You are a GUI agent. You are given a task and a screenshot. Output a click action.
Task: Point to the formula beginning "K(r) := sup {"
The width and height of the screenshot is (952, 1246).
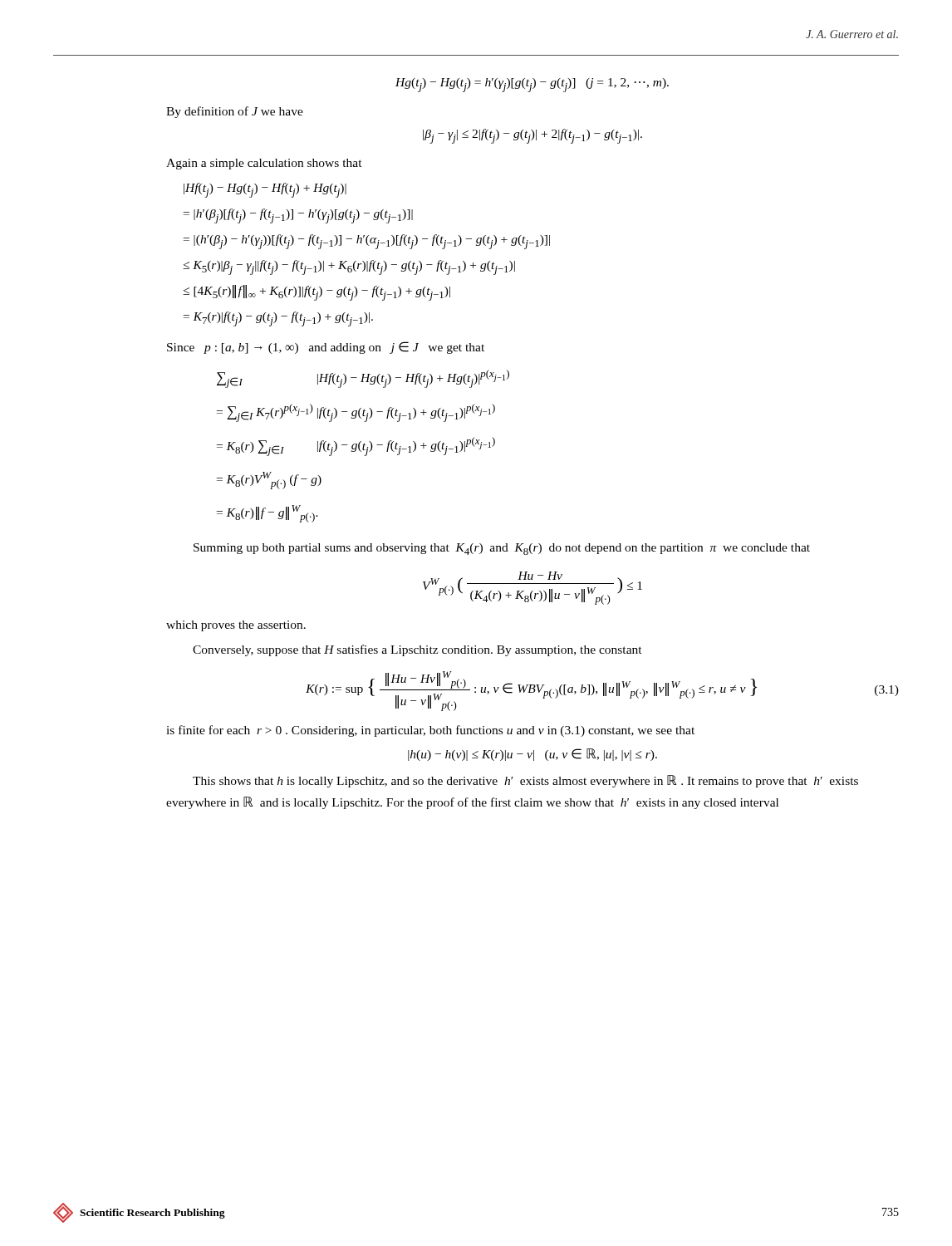click(533, 690)
